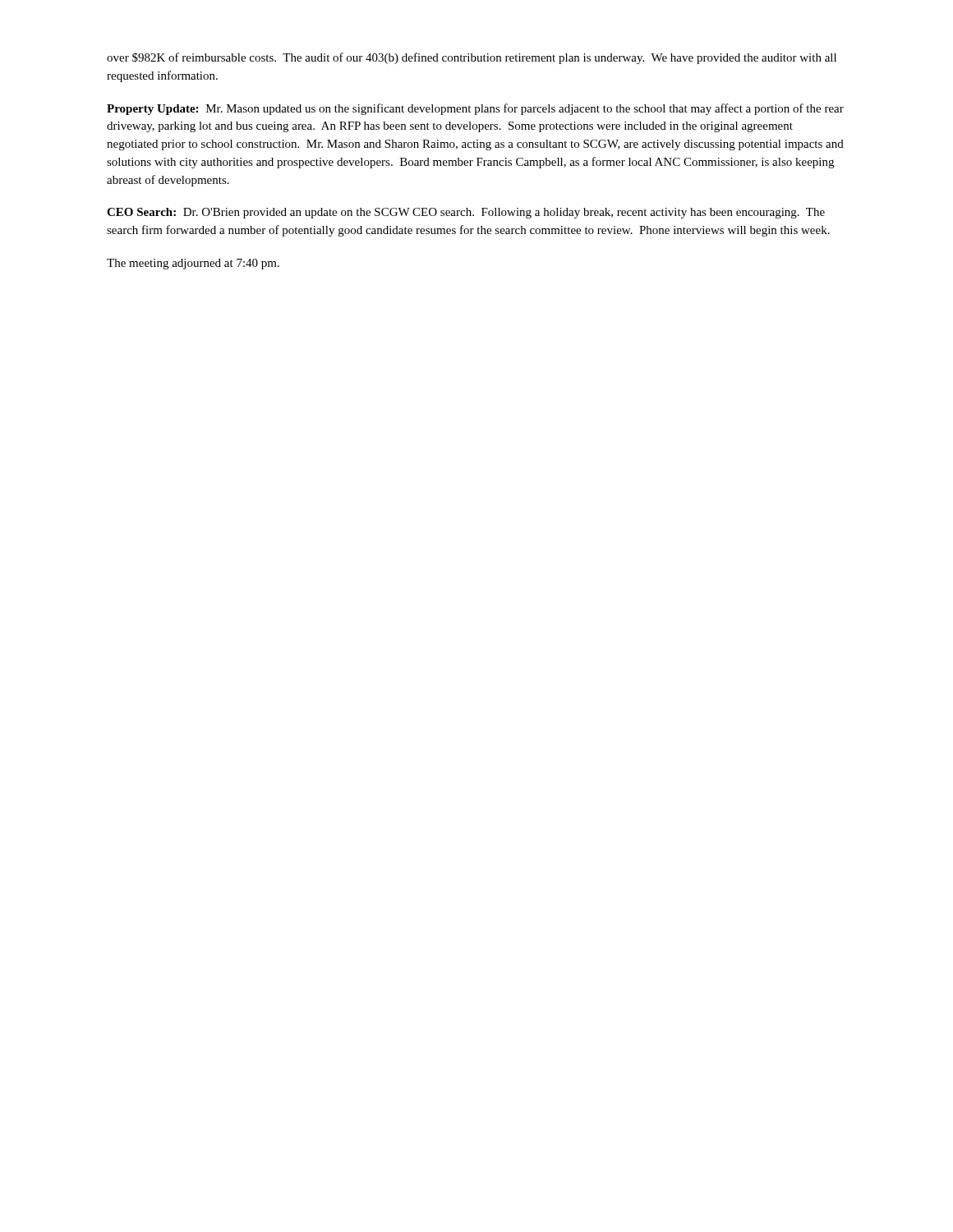
Task: Click on the text block that says "CEO Search: Dr. O'Brien provided an update on"
Action: (468, 221)
